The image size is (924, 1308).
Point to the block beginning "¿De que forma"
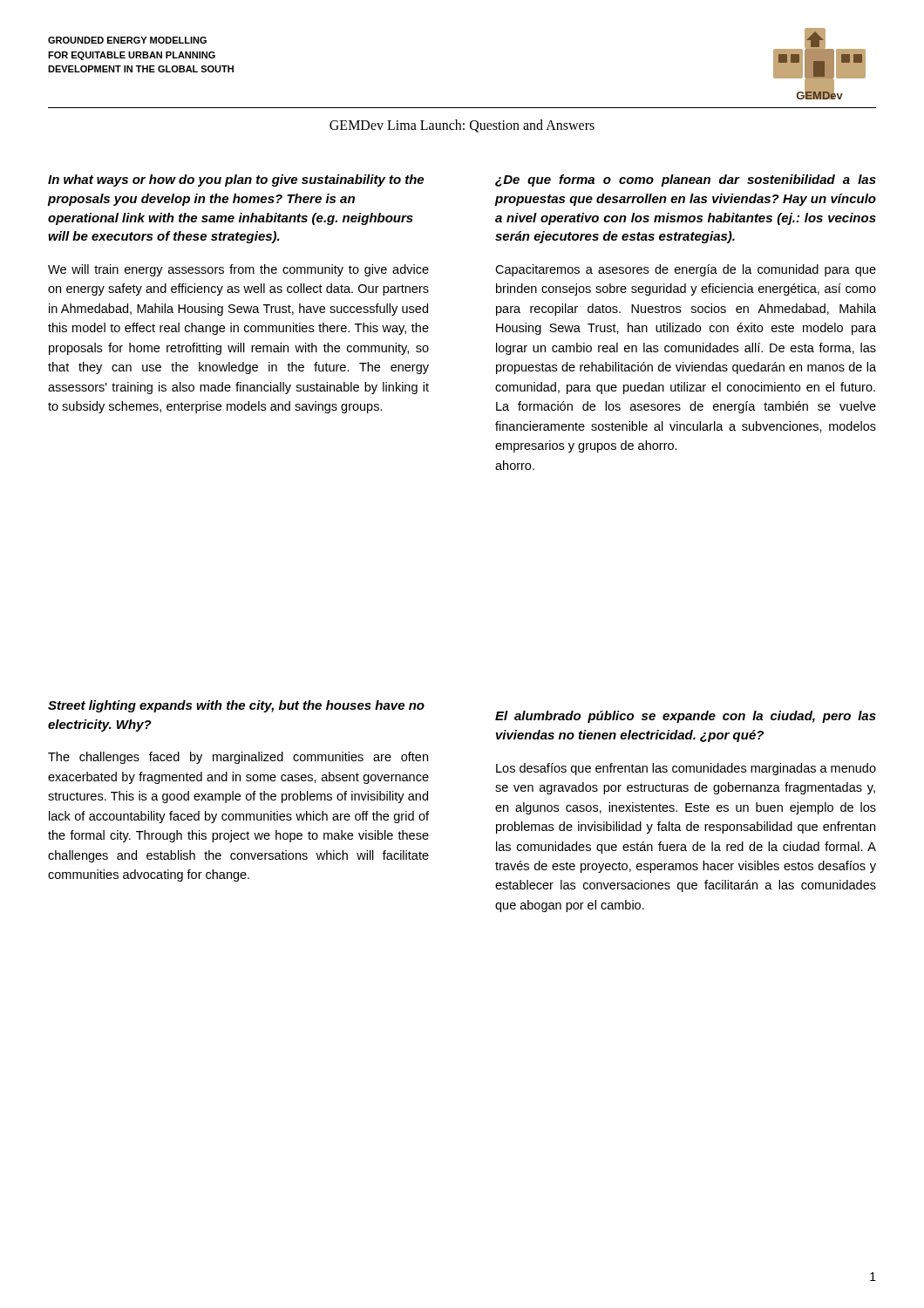tap(686, 208)
